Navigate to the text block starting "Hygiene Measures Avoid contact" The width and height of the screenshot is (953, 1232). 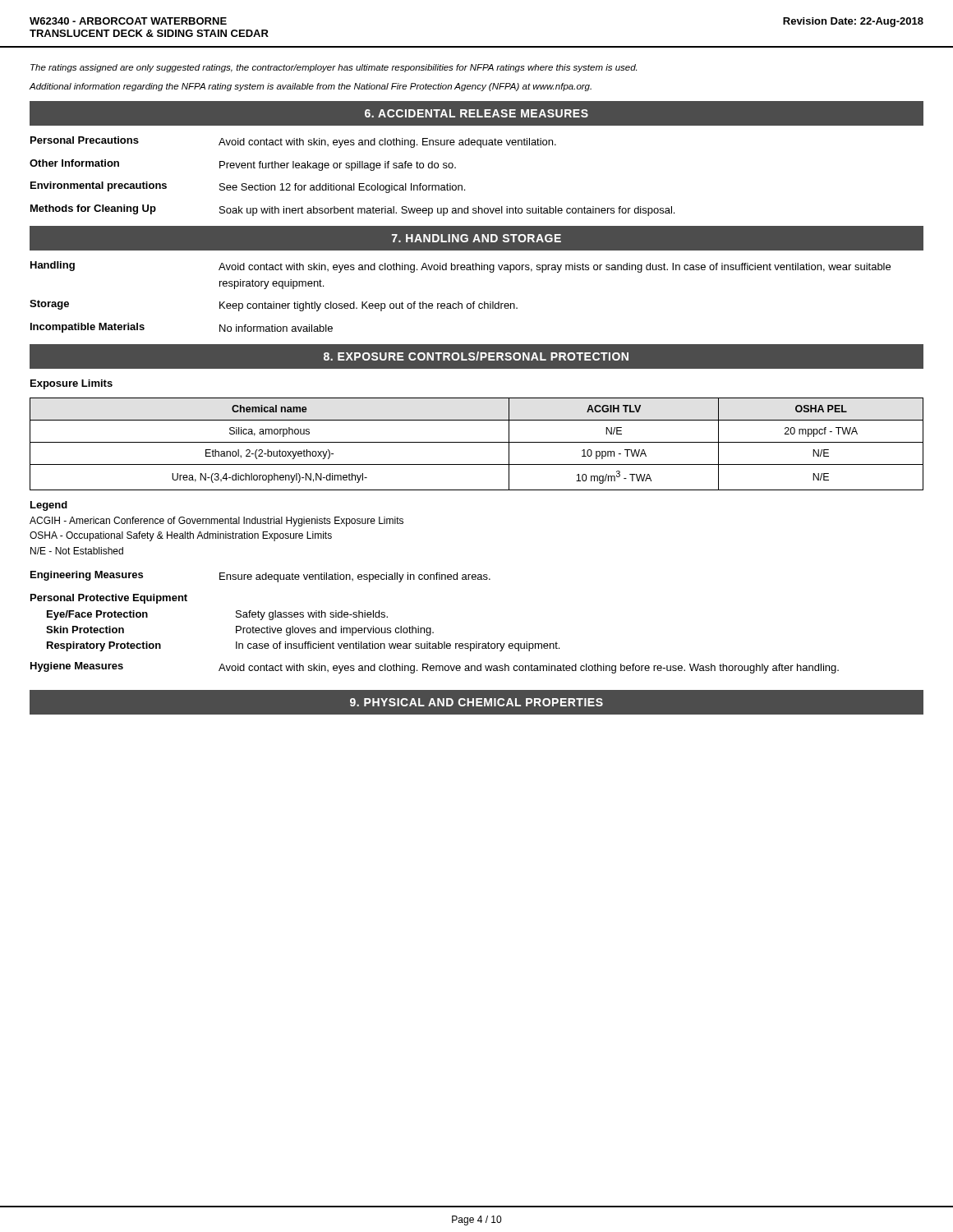point(435,667)
